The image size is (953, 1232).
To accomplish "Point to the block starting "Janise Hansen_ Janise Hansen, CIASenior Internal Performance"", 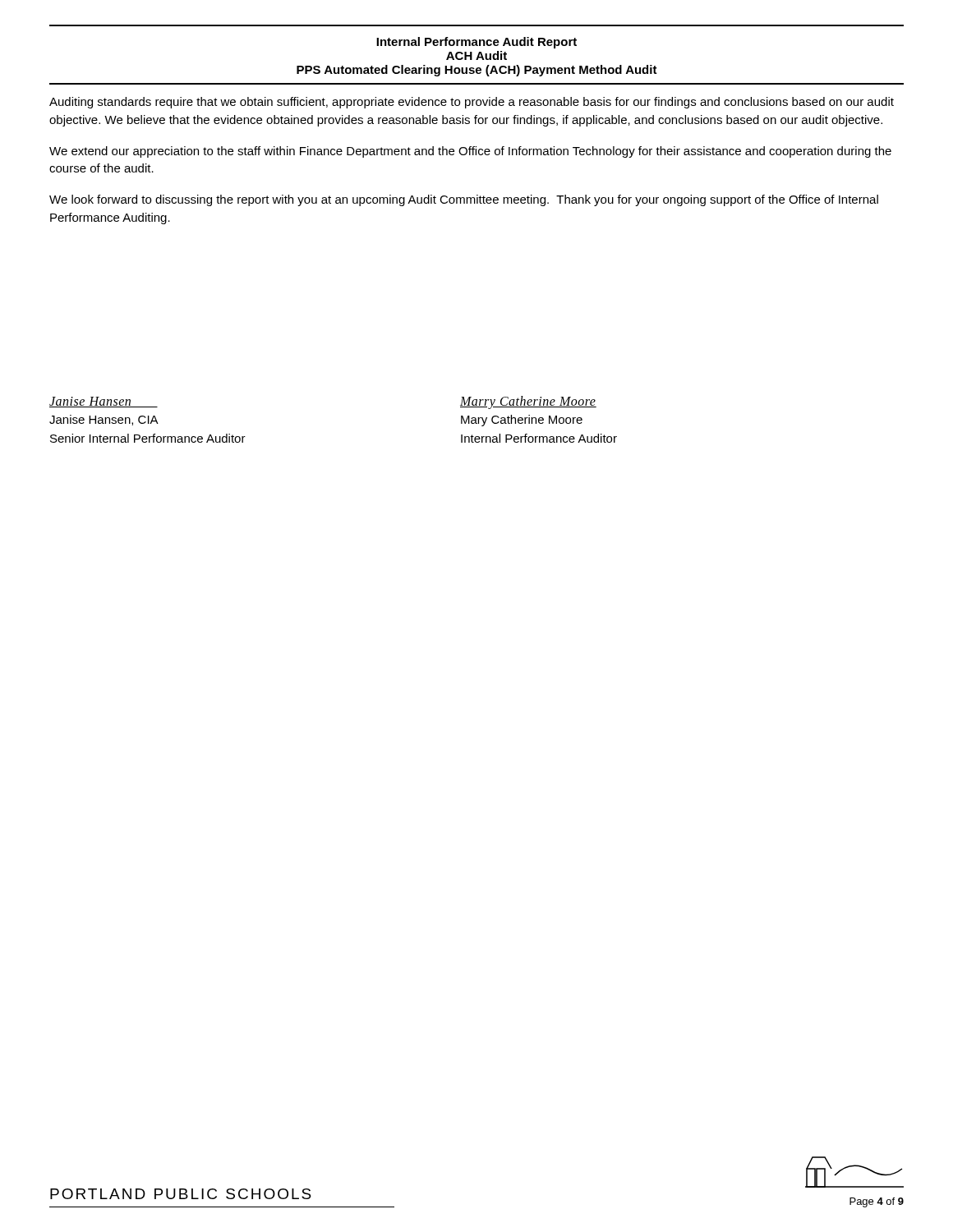I will [x=104, y=402].
